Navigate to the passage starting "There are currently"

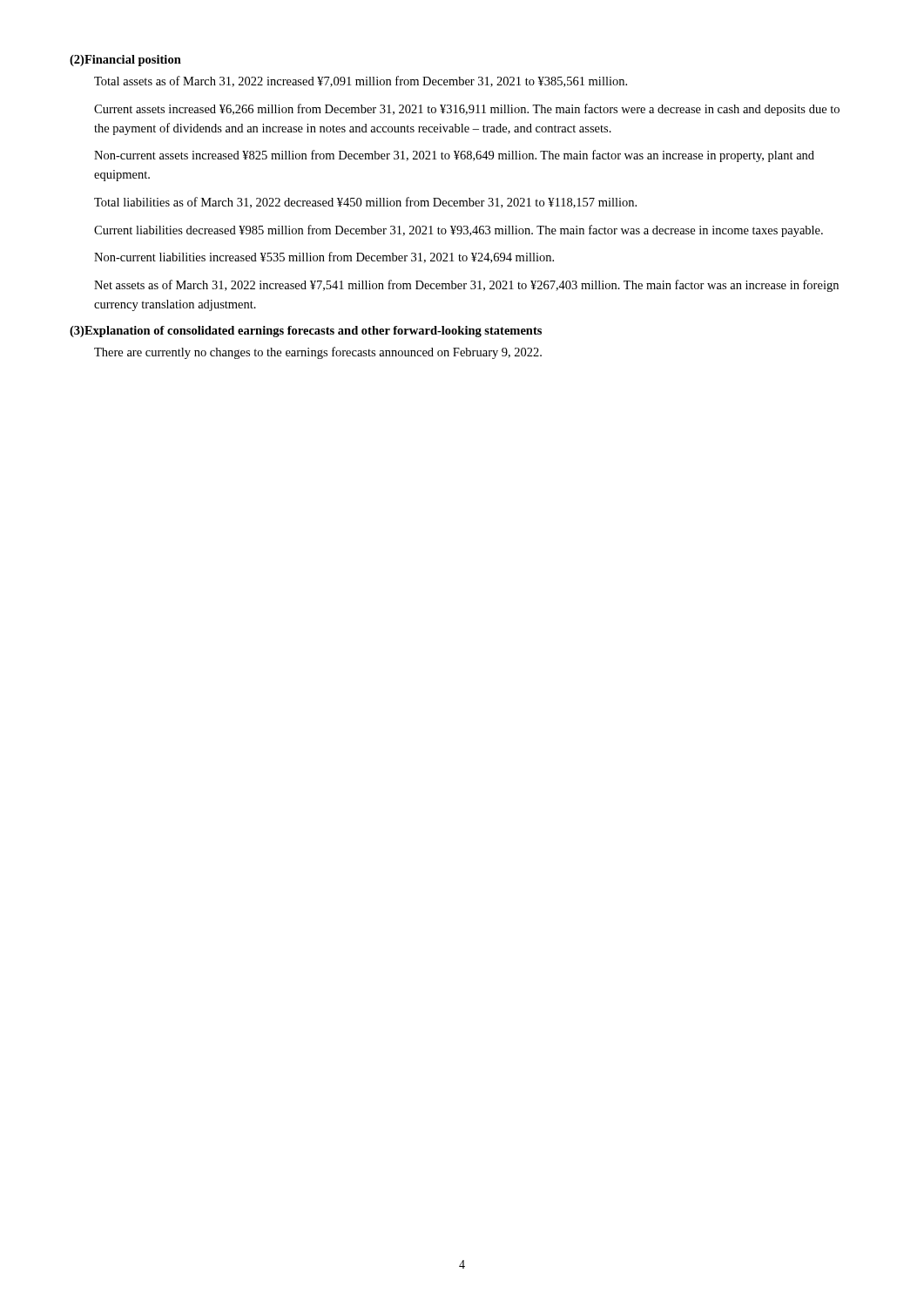[474, 352]
